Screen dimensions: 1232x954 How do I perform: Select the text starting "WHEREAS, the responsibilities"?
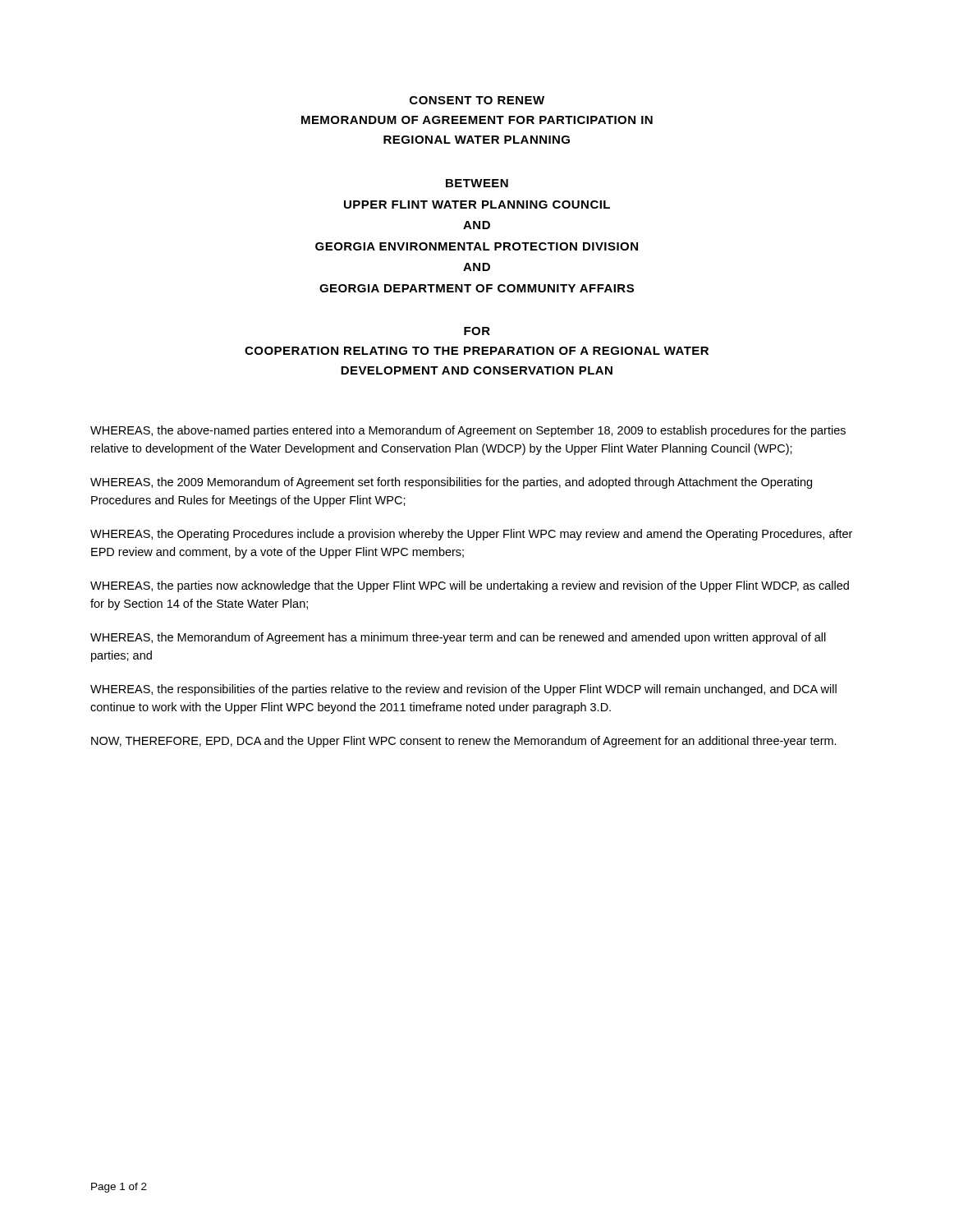click(x=464, y=698)
